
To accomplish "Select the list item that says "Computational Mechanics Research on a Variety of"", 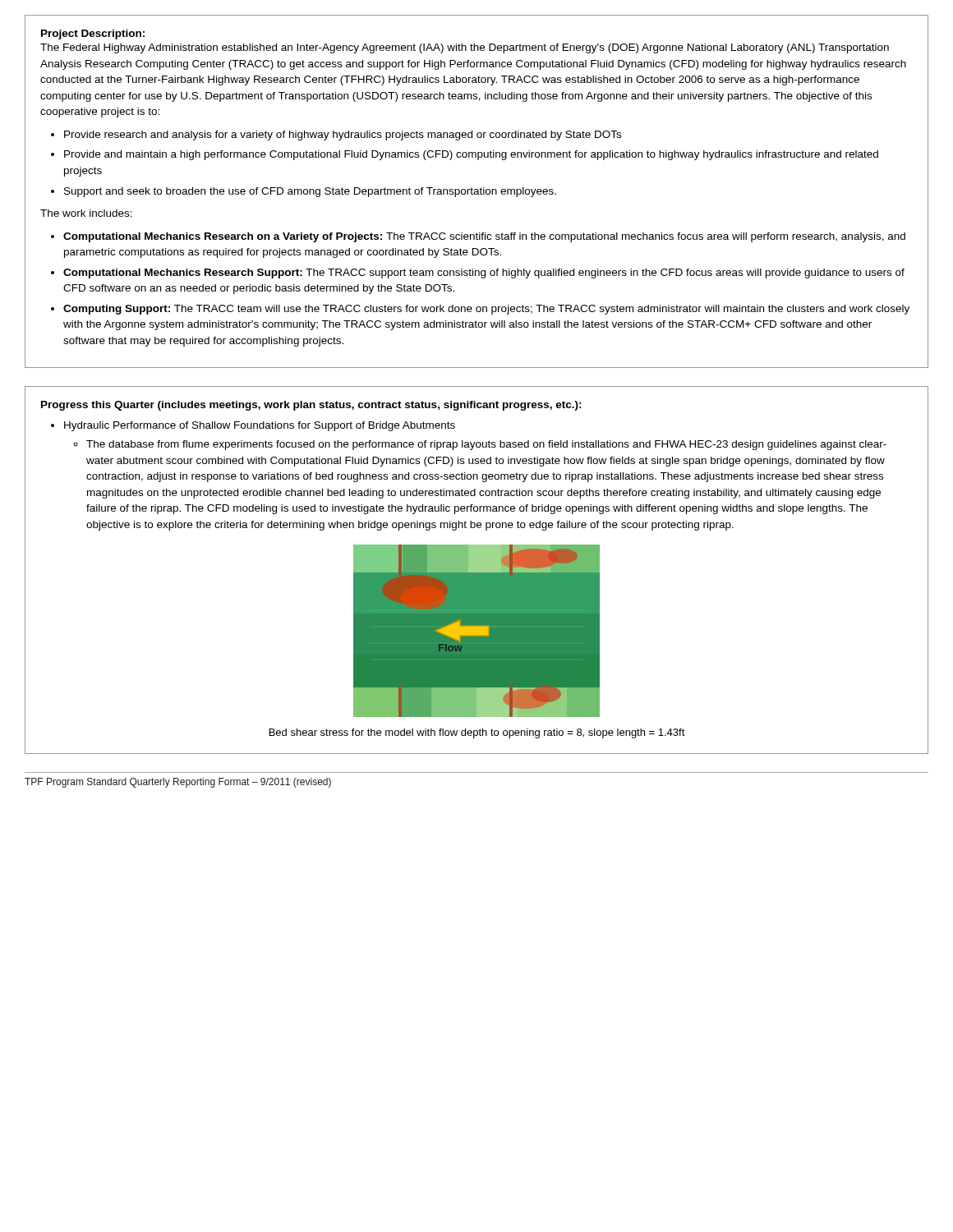I will 485,244.
